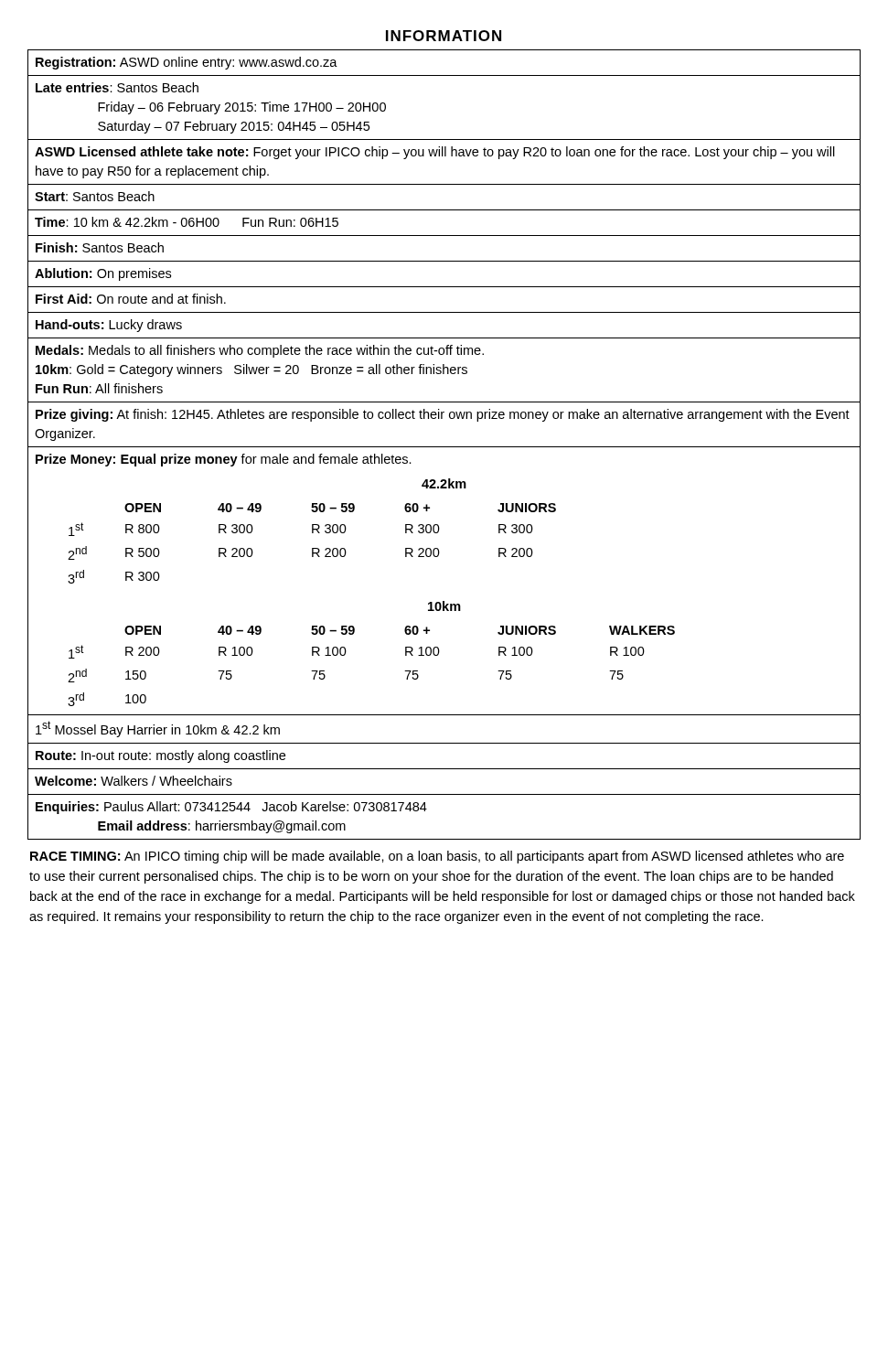This screenshot has height=1372, width=888.
Task: Find the table
Action: [x=444, y=445]
